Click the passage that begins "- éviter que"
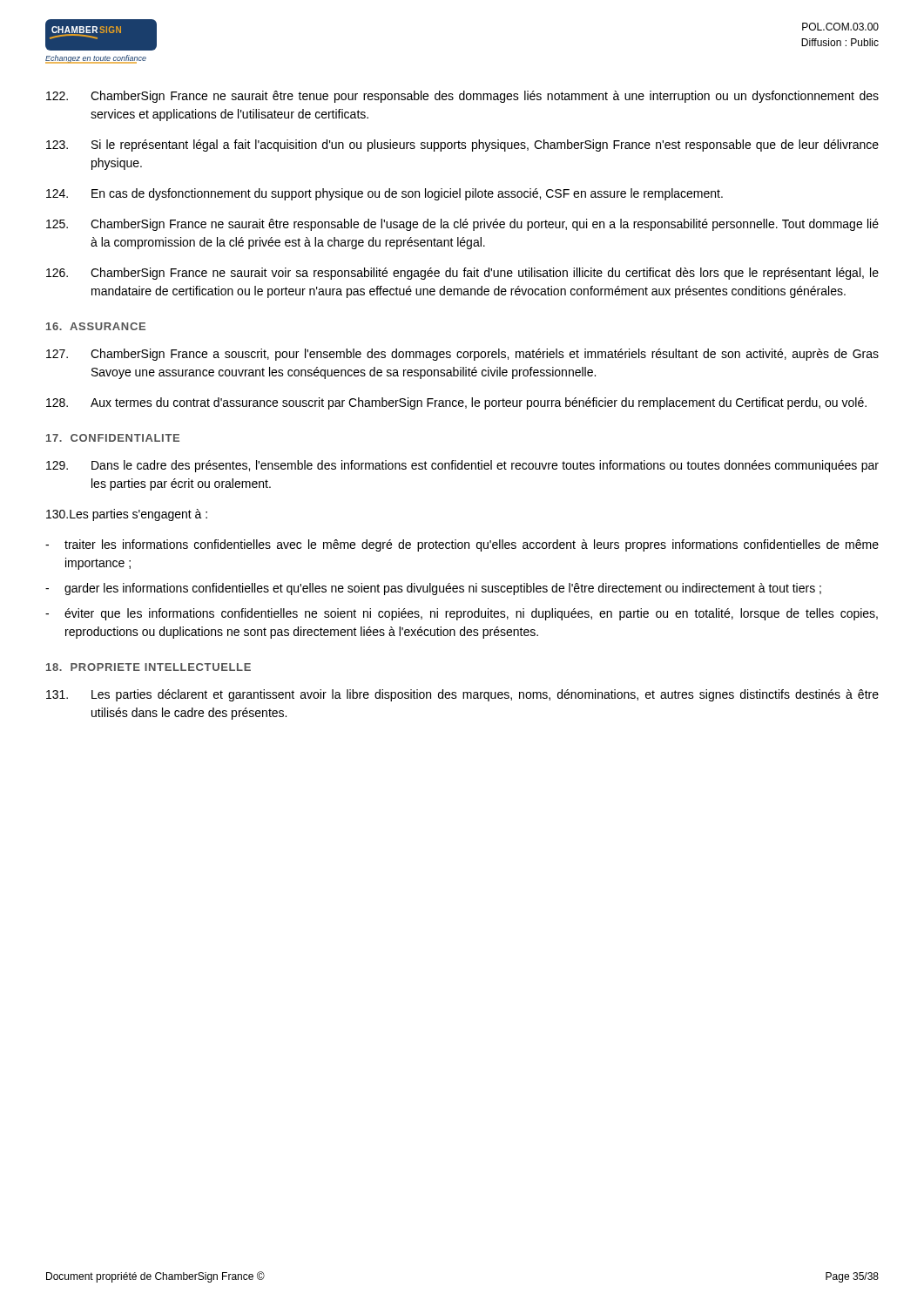This screenshot has width=924, height=1307. pyautogui.click(x=462, y=623)
